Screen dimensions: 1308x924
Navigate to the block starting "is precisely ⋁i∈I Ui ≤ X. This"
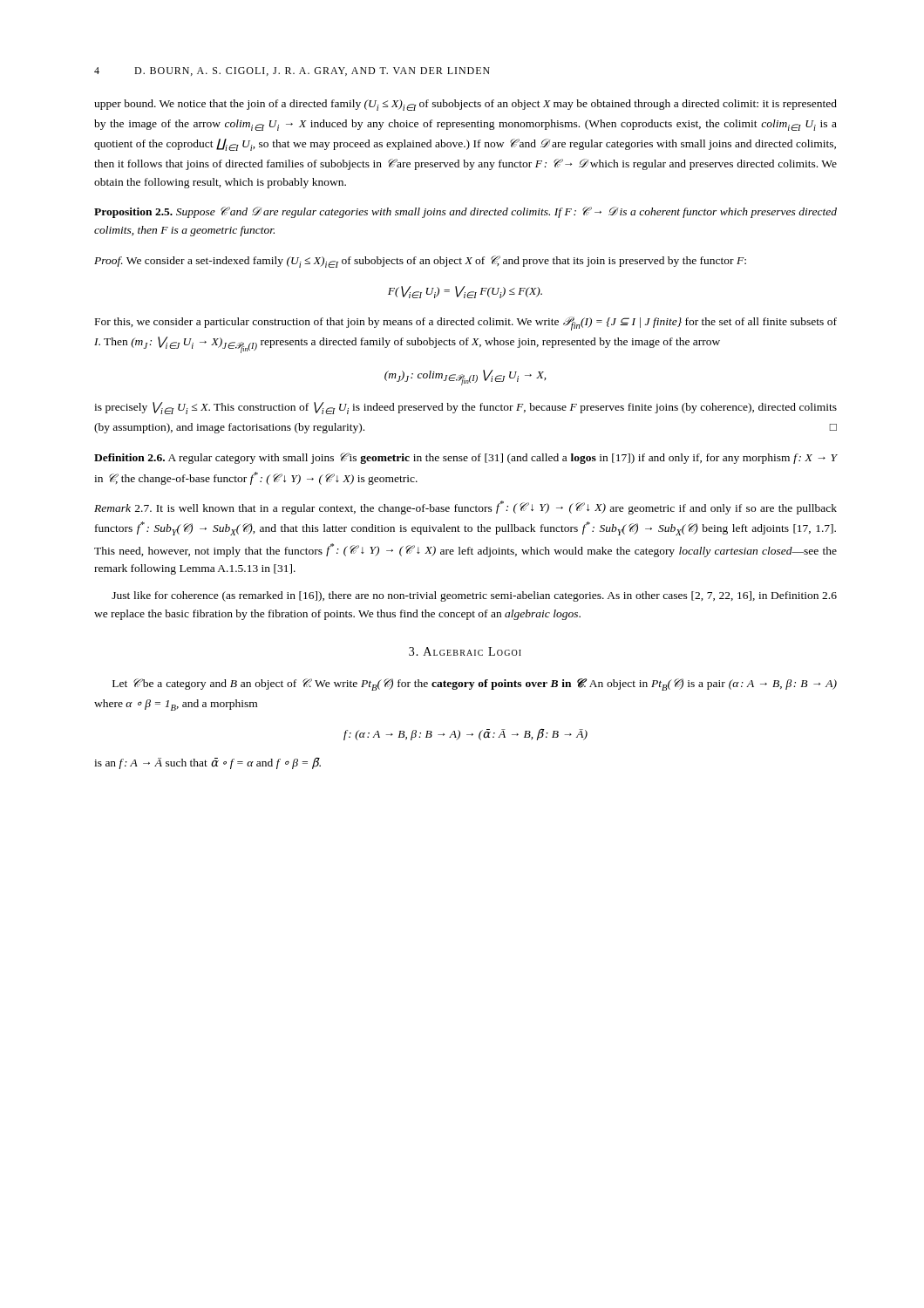[x=466, y=418]
